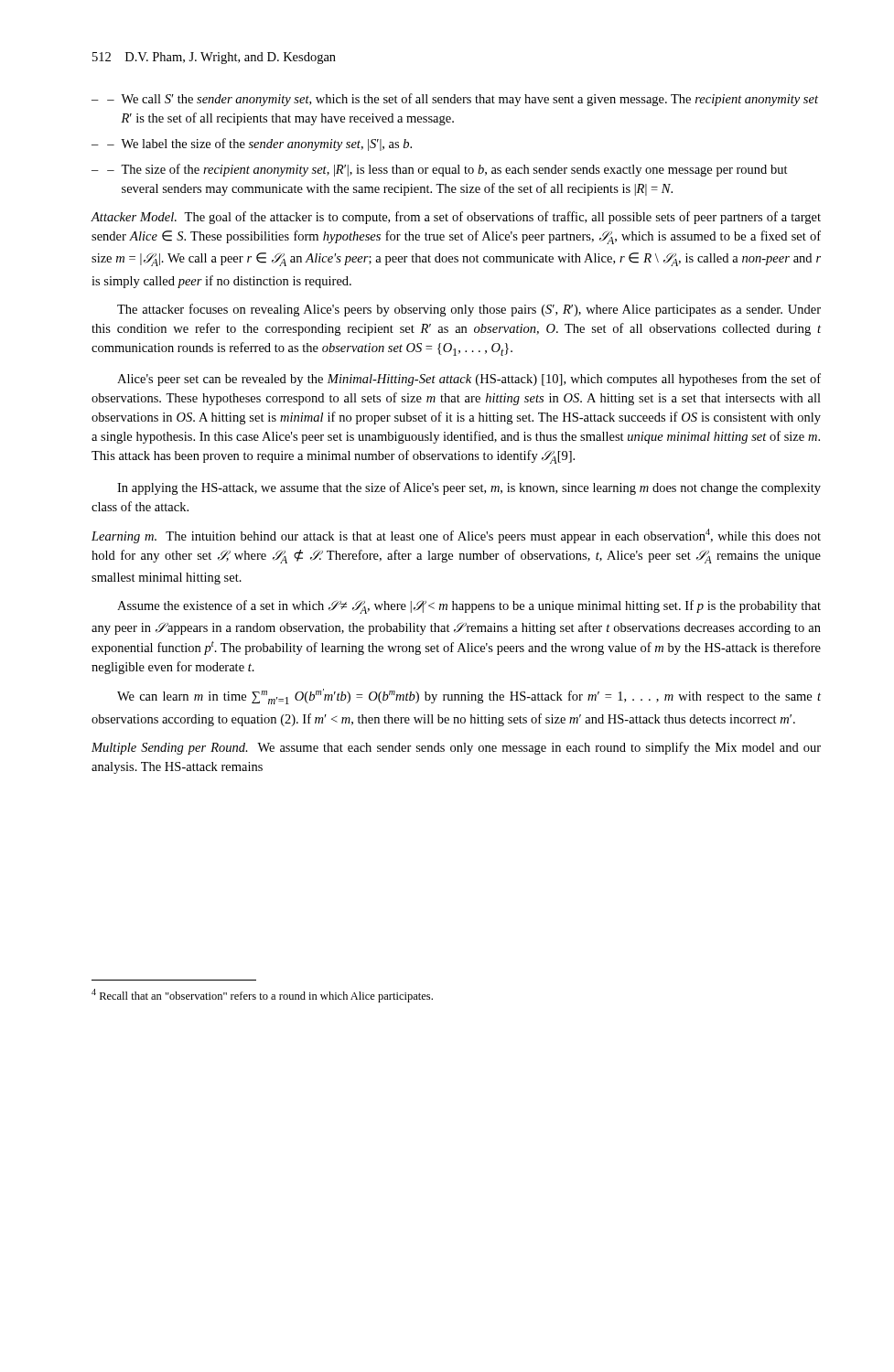Where is the passage that starts "In applying the HS-attack, we"?
894x1372 pixels.
coord(456,497)
